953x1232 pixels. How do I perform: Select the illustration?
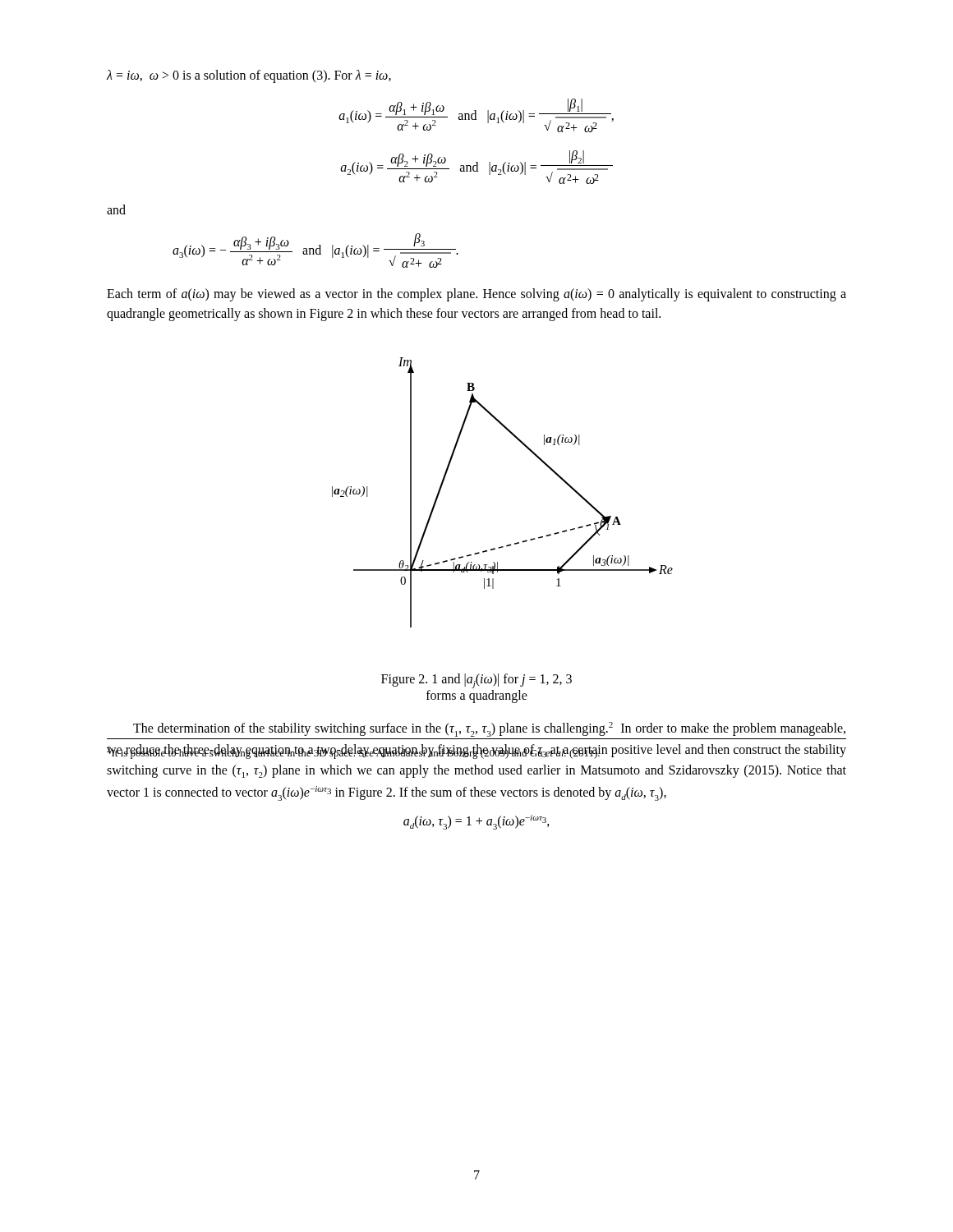(x=476, y=506)
